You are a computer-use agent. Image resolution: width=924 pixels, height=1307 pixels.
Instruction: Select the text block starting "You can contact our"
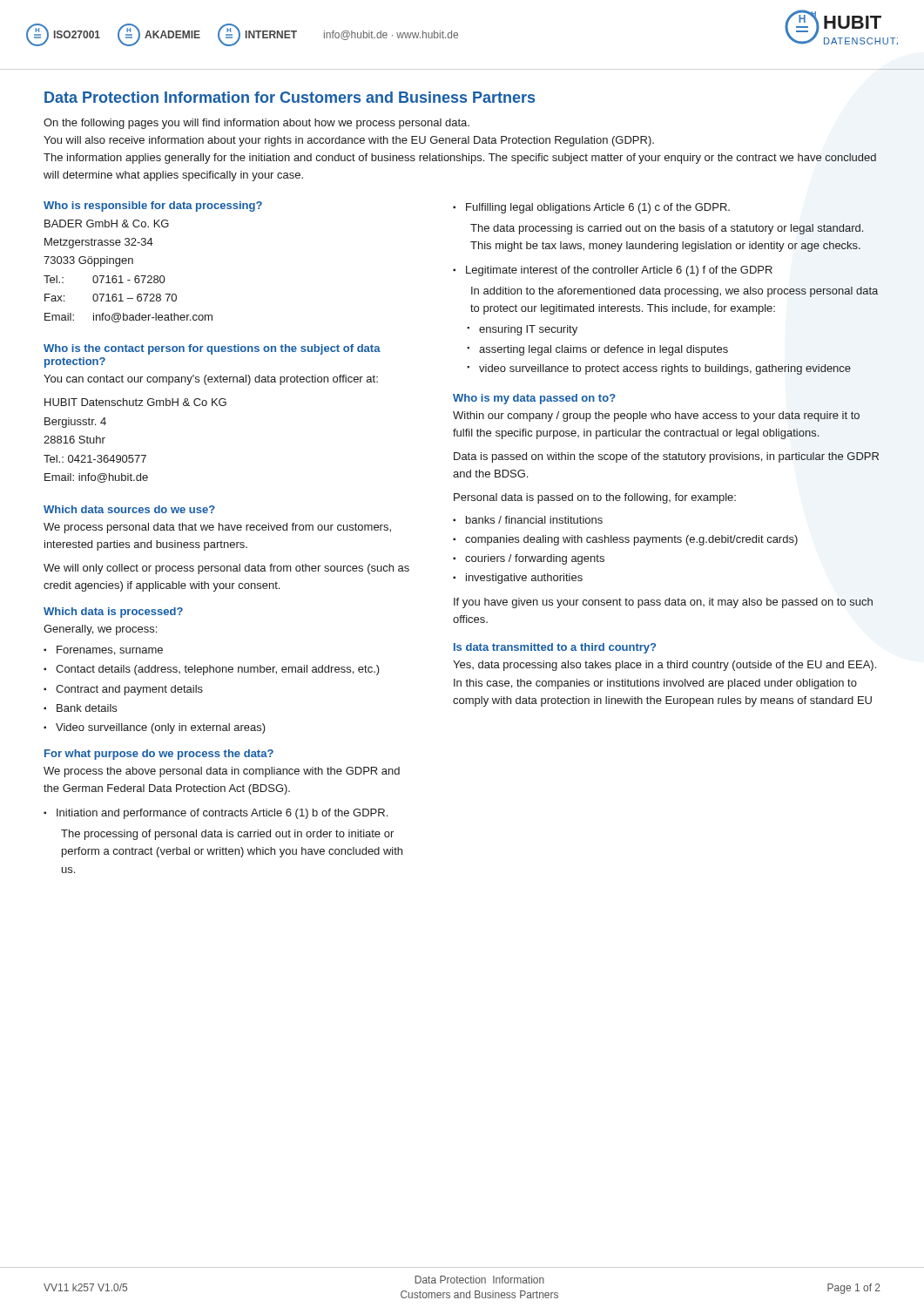pos(211,379)
